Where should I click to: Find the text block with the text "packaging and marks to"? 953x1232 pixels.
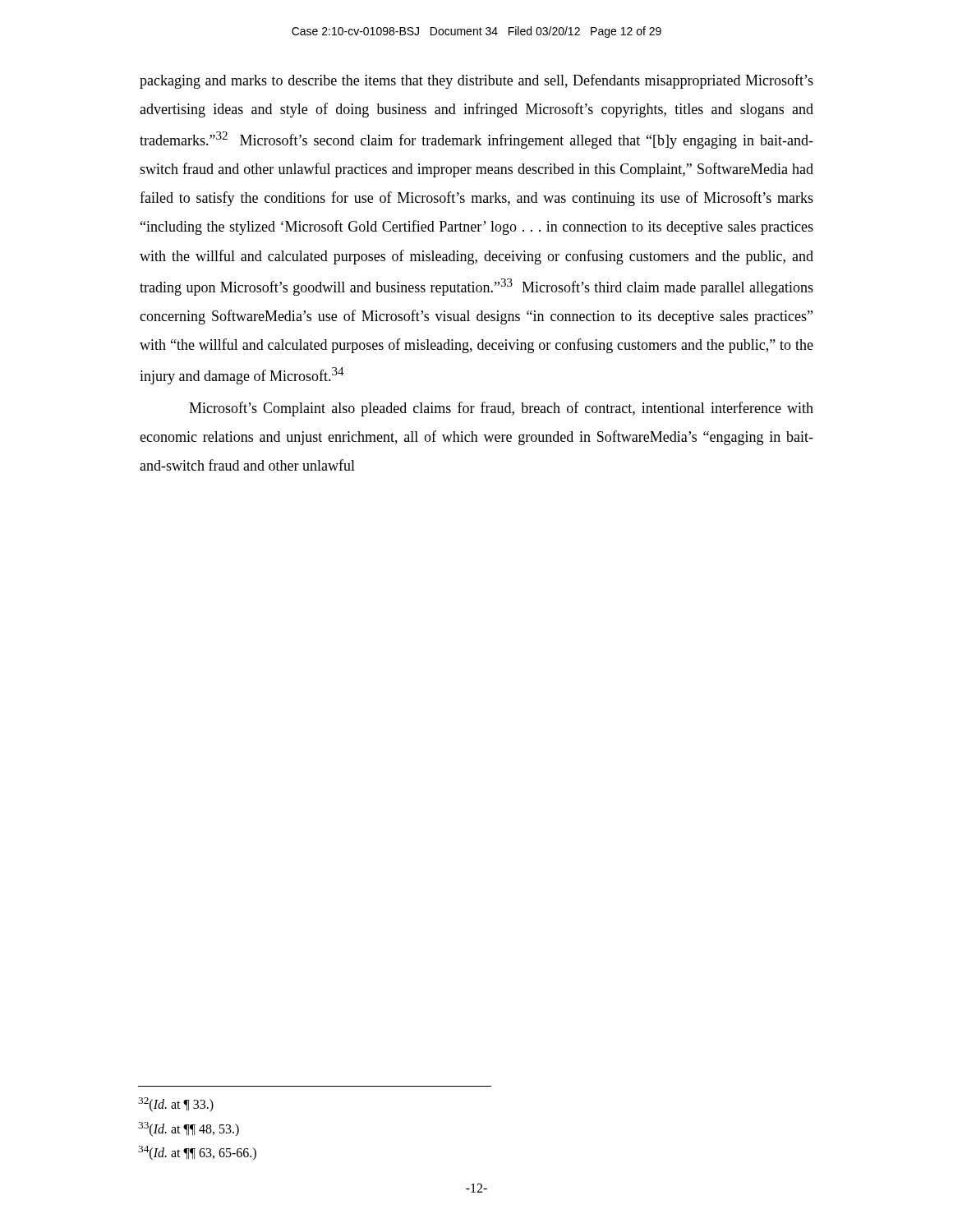476,228
